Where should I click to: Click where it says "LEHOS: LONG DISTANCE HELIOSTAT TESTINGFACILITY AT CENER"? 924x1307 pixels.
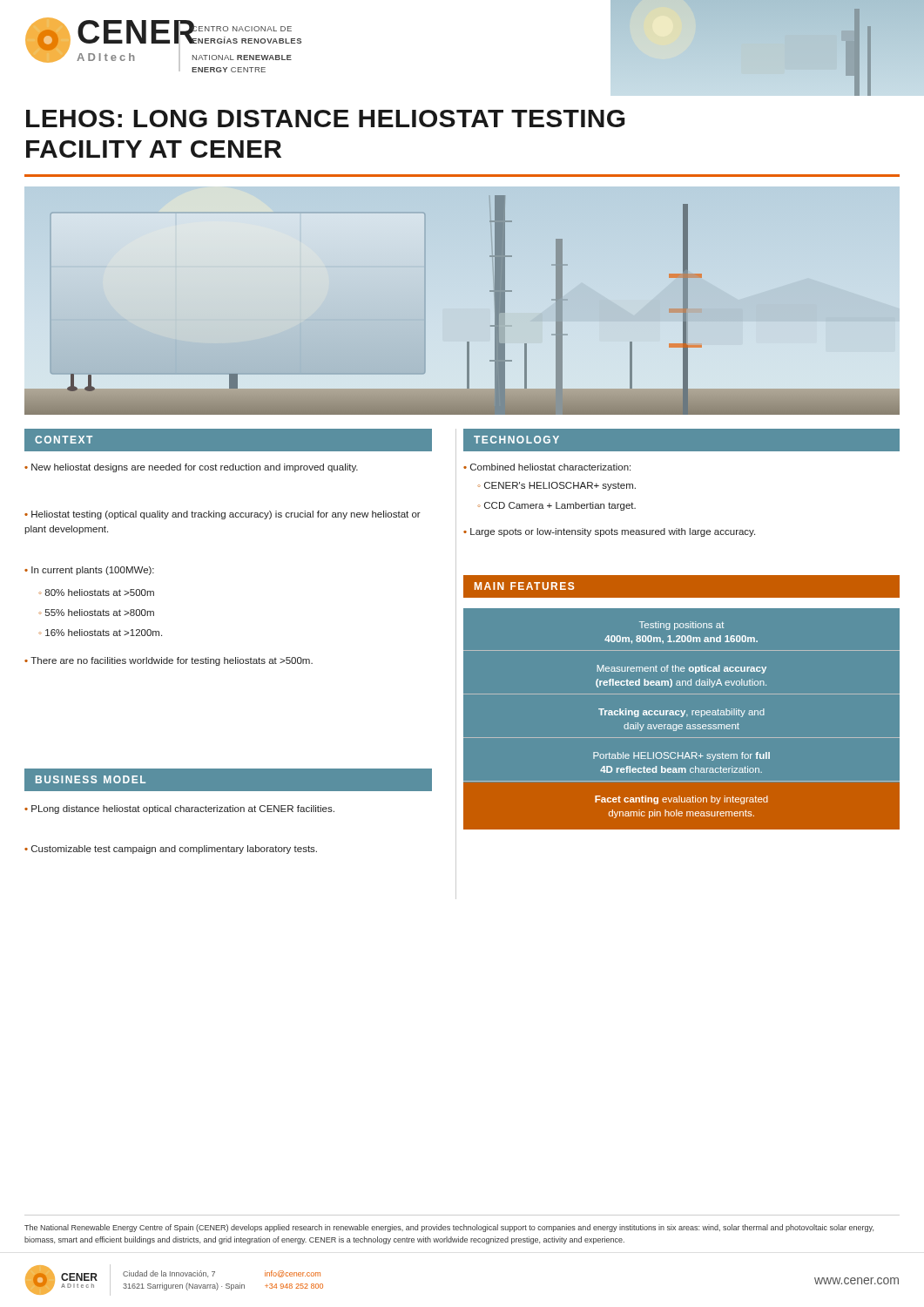pyautogui.click(x=462, y=134)
